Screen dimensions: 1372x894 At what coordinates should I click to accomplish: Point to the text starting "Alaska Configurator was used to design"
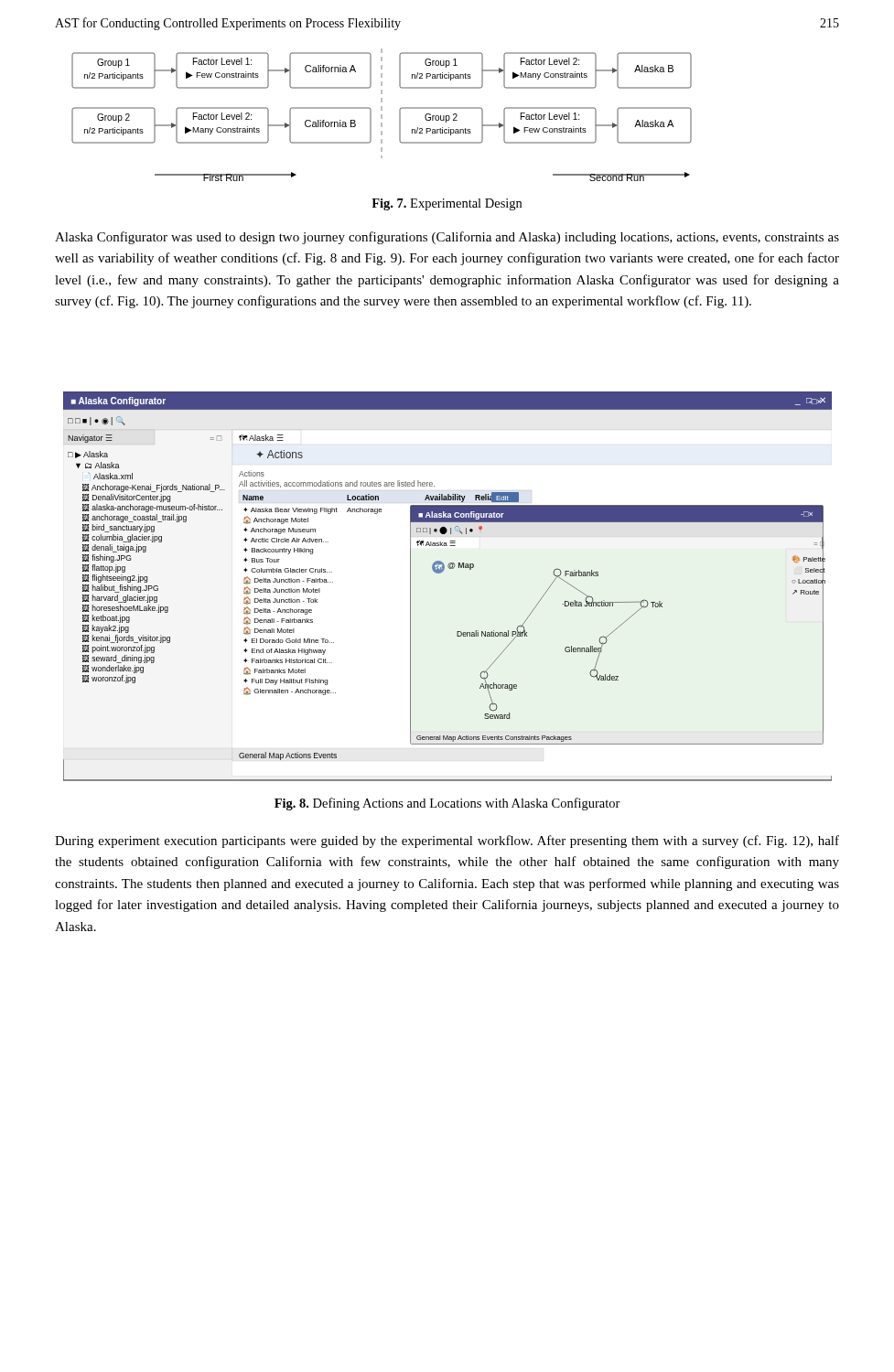(x=447, y=269)
